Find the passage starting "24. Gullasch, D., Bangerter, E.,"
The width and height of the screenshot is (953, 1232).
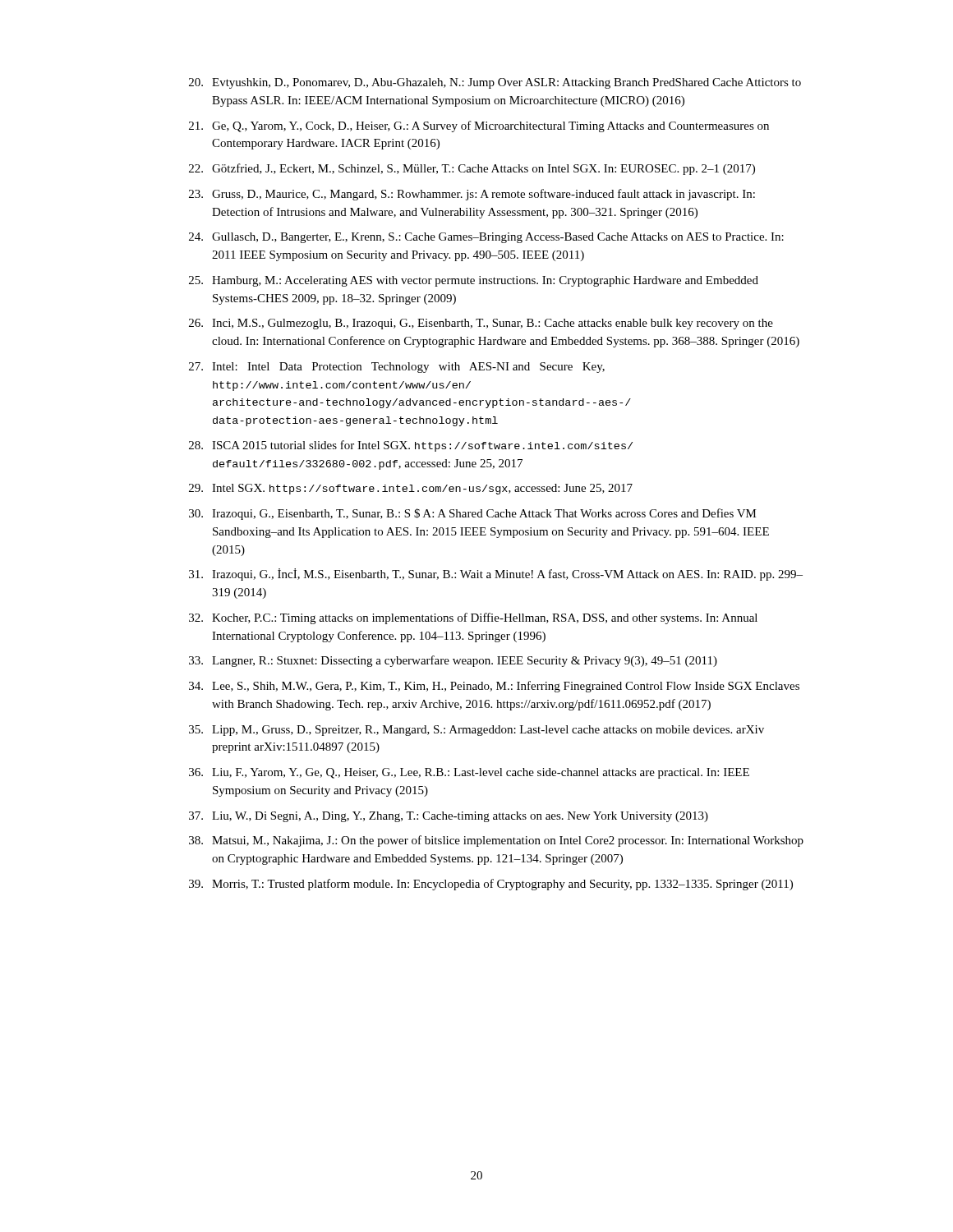pyautogui.click(x=489, y=246)
